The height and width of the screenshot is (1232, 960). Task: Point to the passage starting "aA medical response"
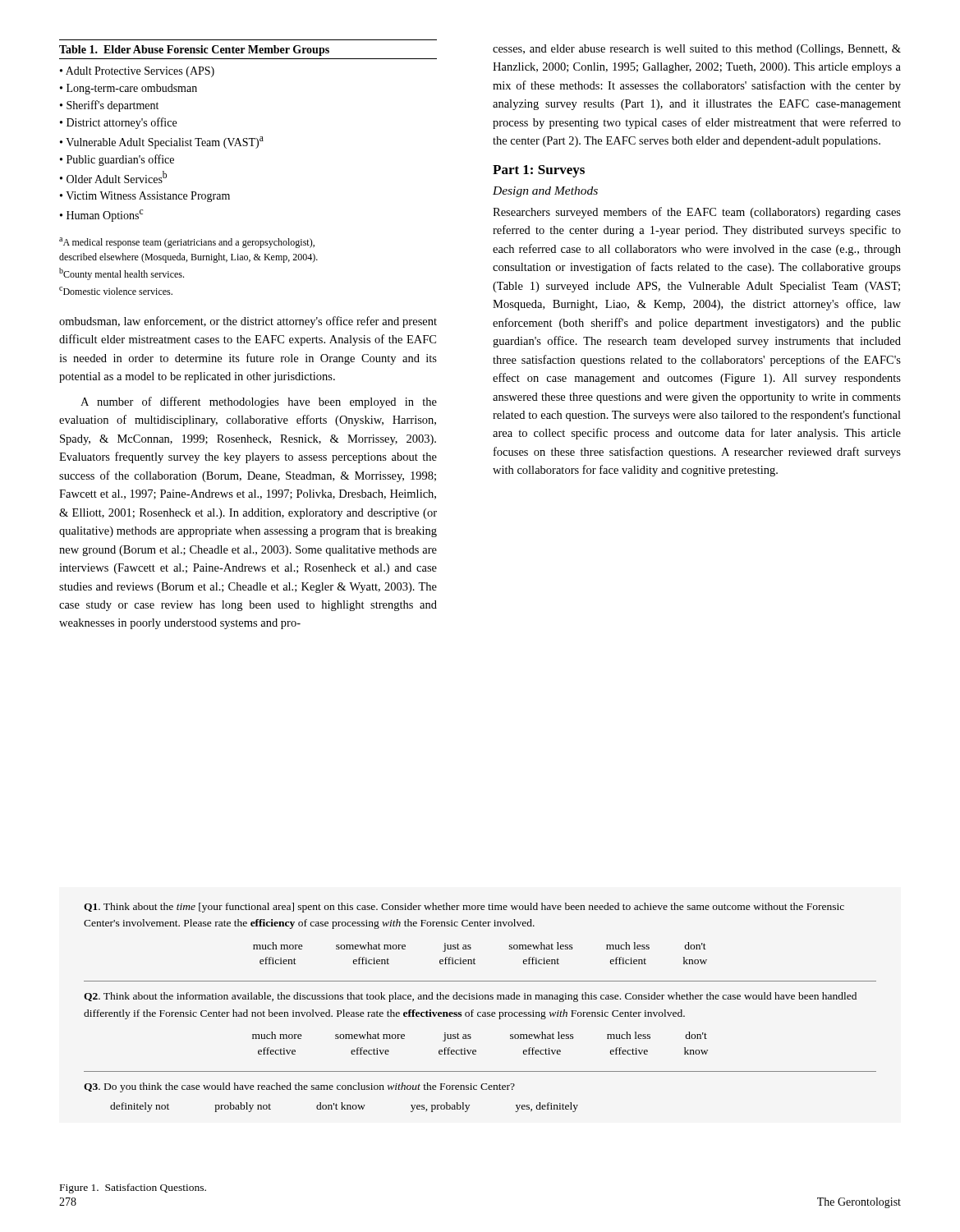click(x=189, y=266)
